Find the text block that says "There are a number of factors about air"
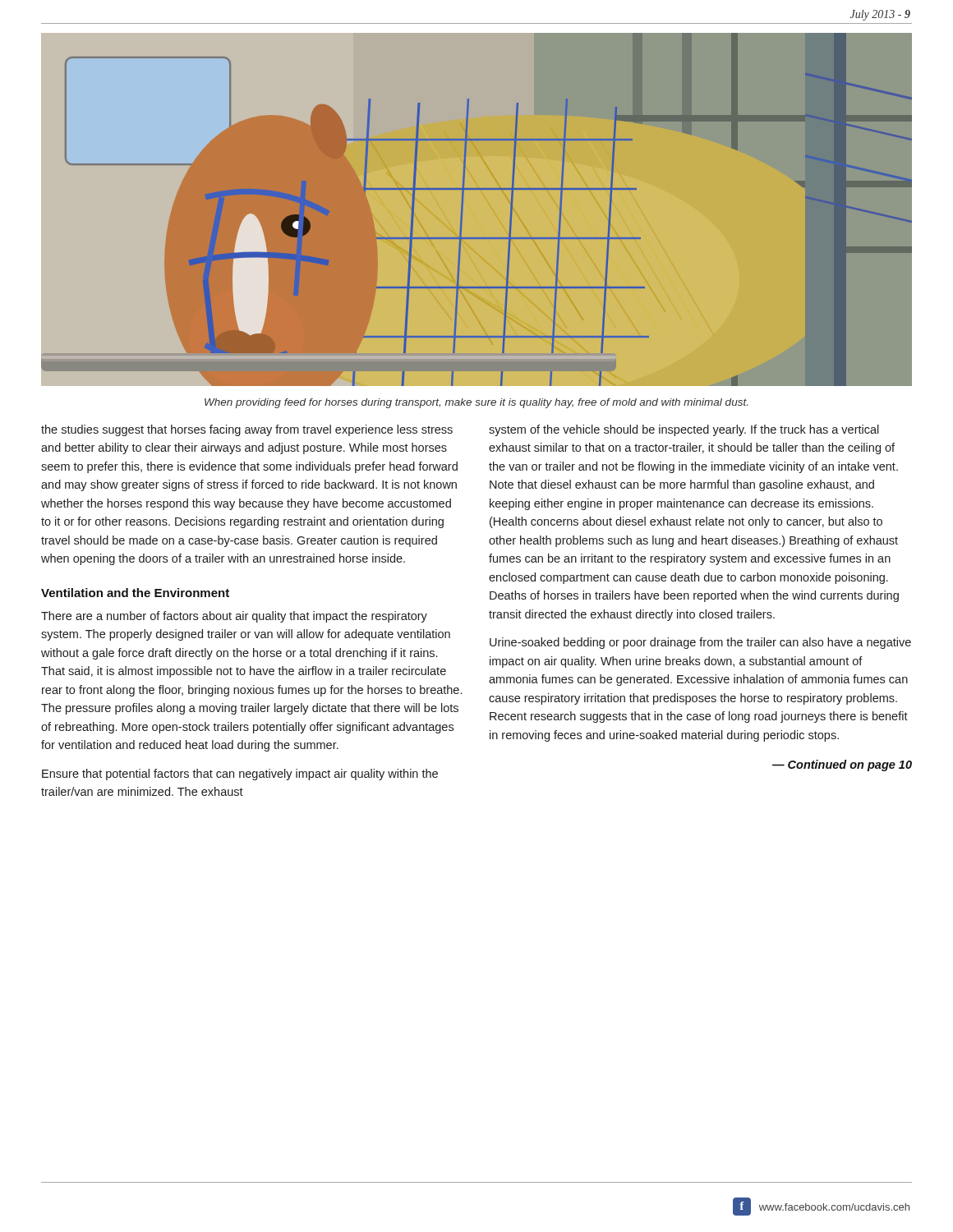The image size is (953, 1232). click(x=252, y=681)
